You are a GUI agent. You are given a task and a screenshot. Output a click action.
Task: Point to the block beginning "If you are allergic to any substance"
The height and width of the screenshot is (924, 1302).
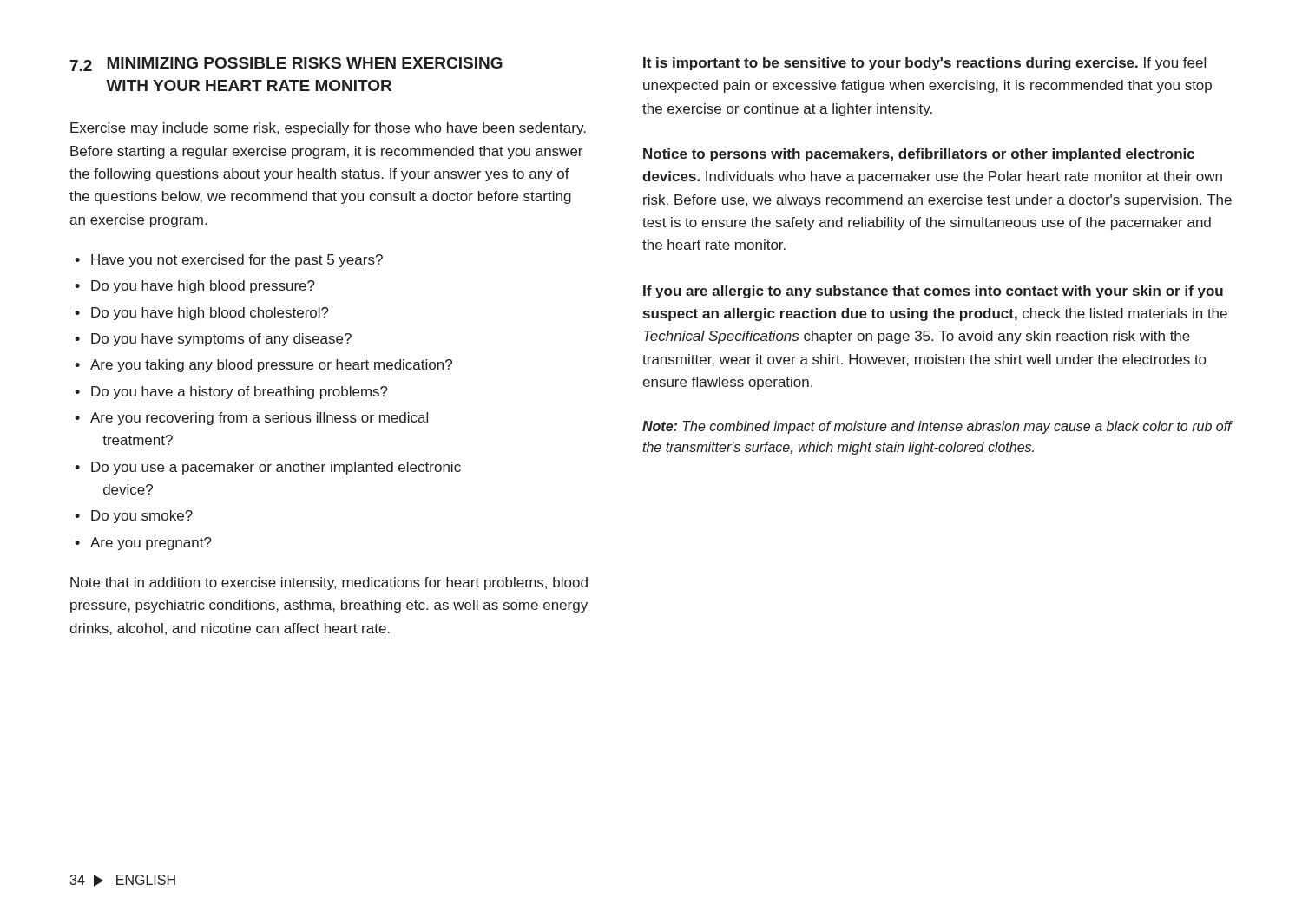[935, 337]
